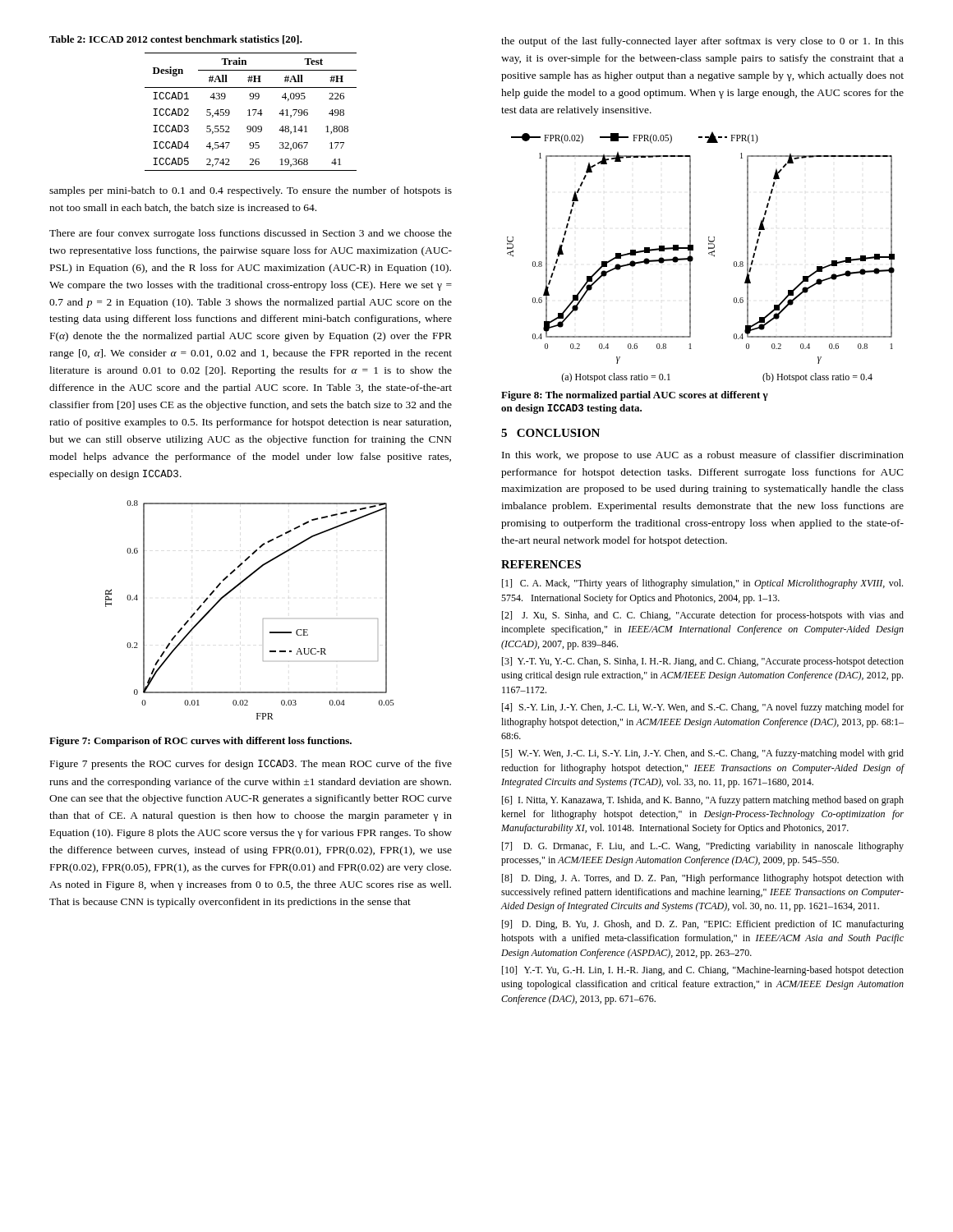953x1232 pixels.
Task: Click the passage that begins "There are four convex surrogate loss functions discussed"
Action: [251, 353]
